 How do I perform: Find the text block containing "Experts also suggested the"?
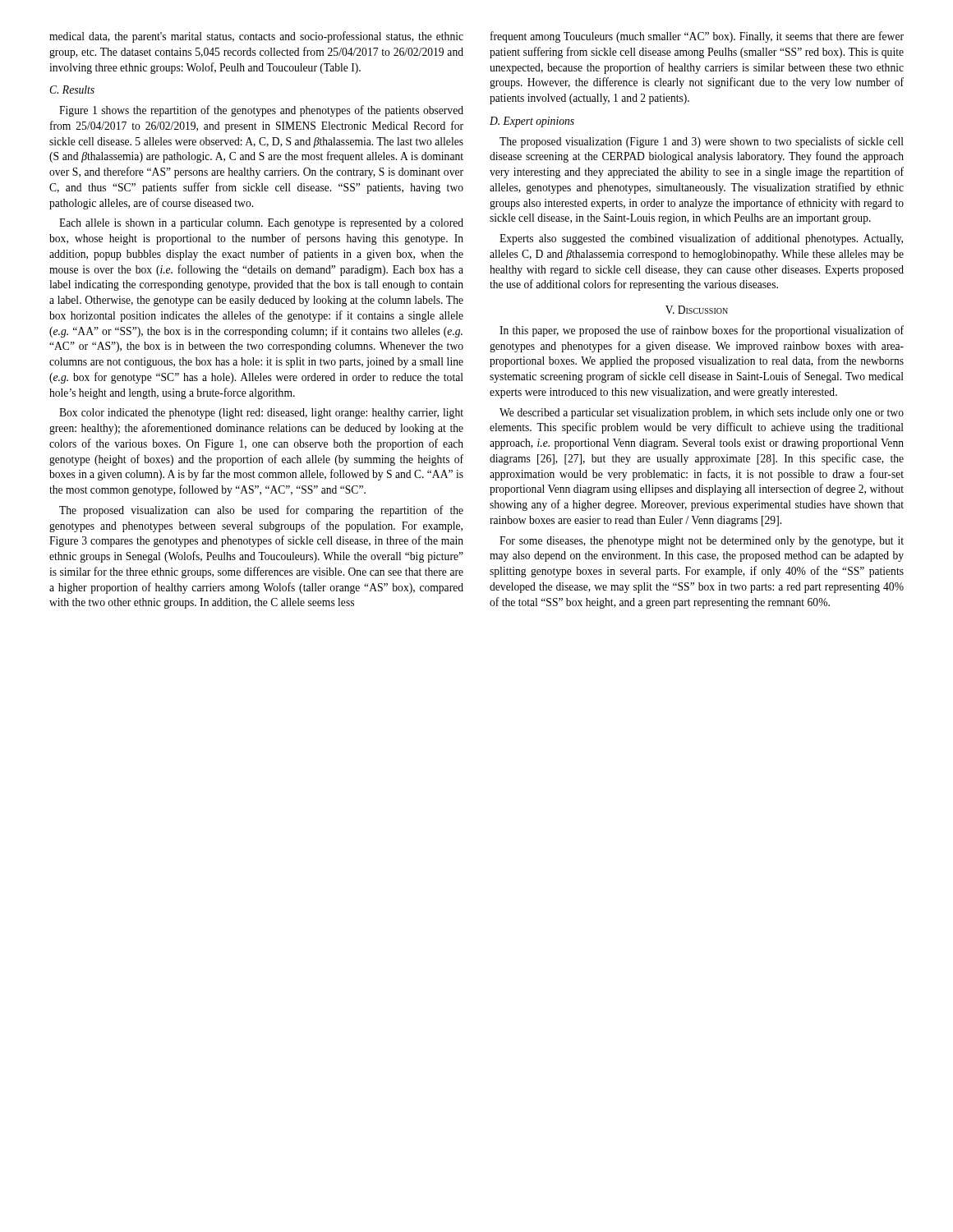pos(697,262)
